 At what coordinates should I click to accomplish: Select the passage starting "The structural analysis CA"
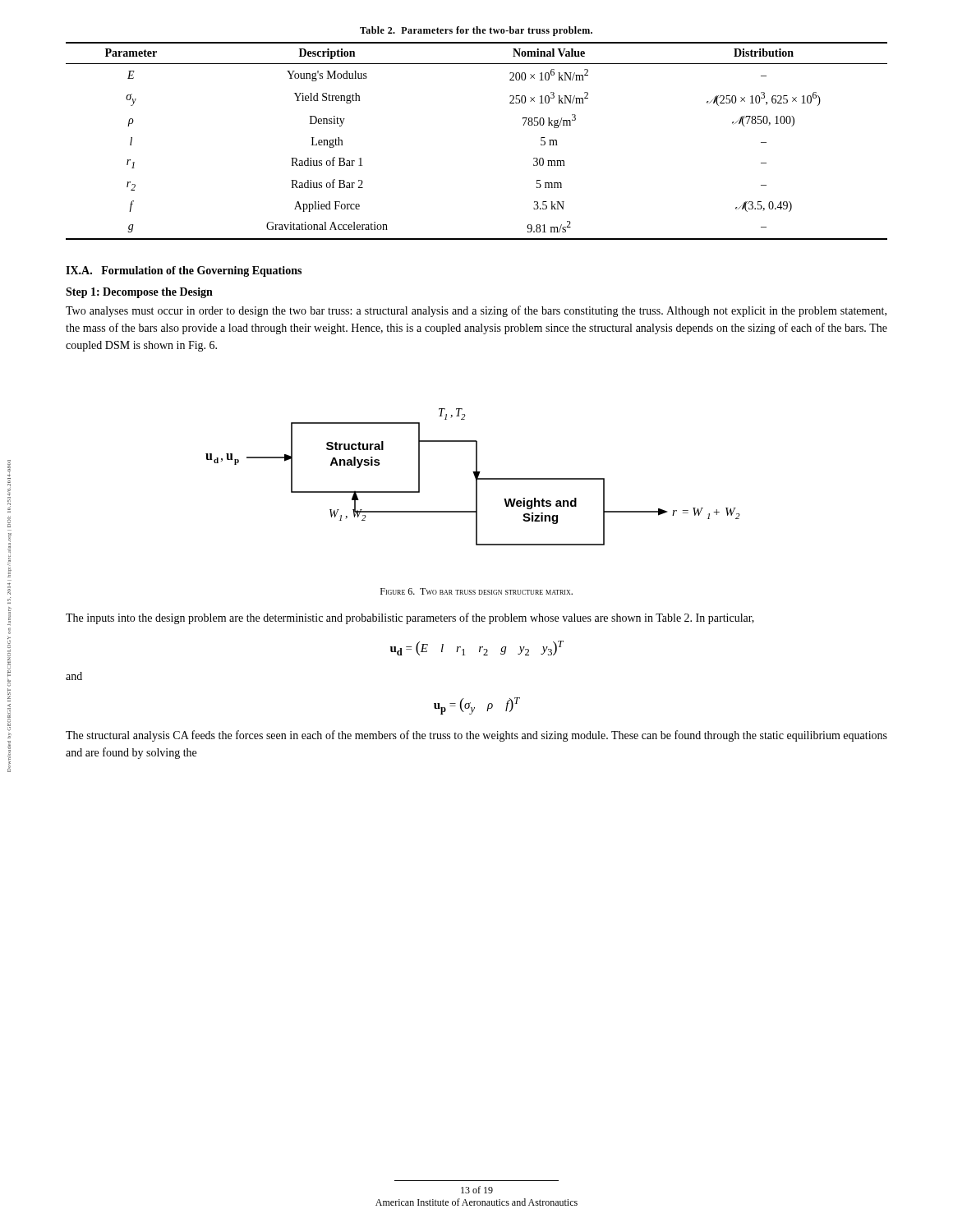tap(476, 744)
